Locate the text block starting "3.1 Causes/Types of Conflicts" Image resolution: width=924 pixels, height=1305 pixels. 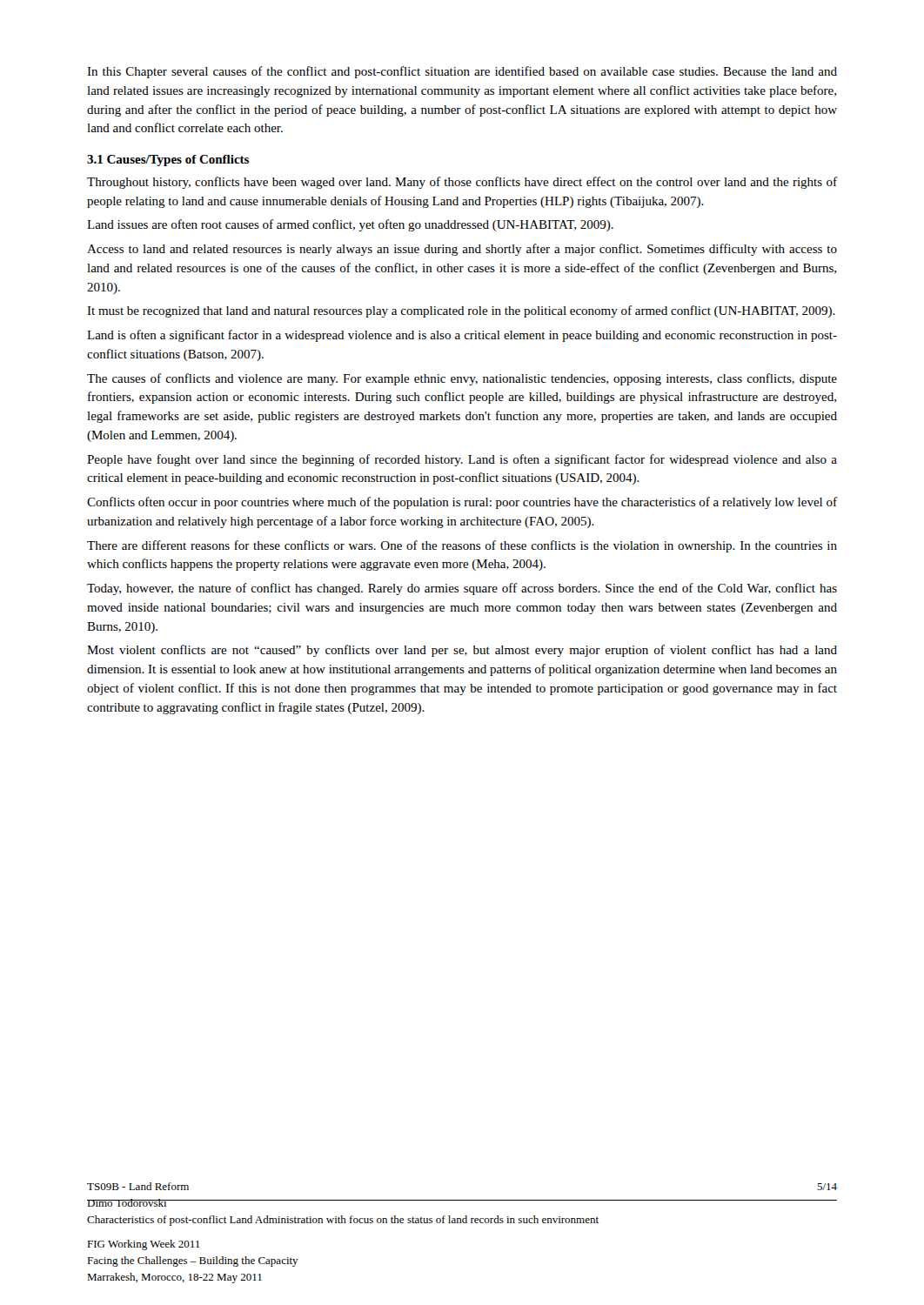pos(168,159)
